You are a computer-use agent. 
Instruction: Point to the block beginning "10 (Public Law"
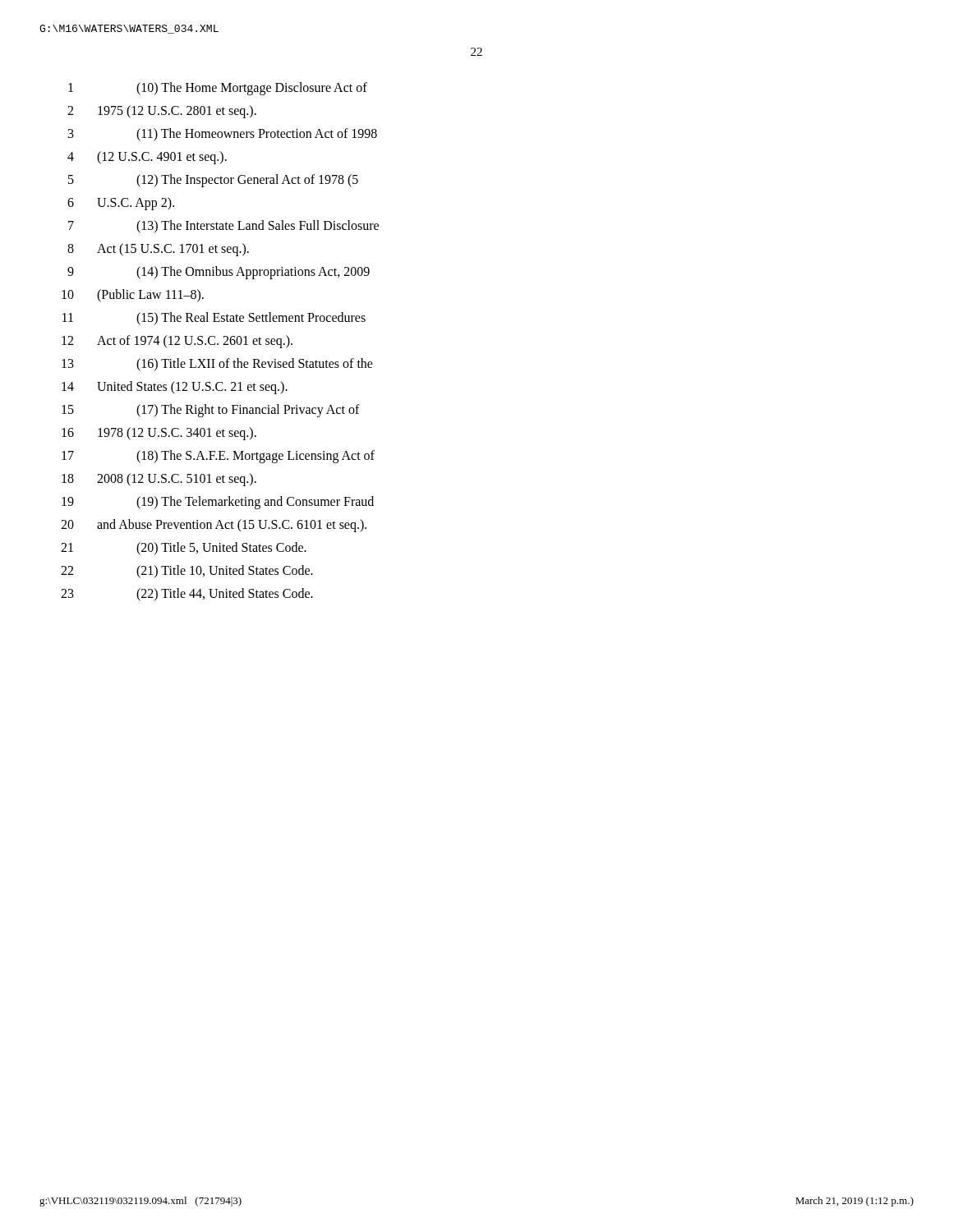point(133,296)
